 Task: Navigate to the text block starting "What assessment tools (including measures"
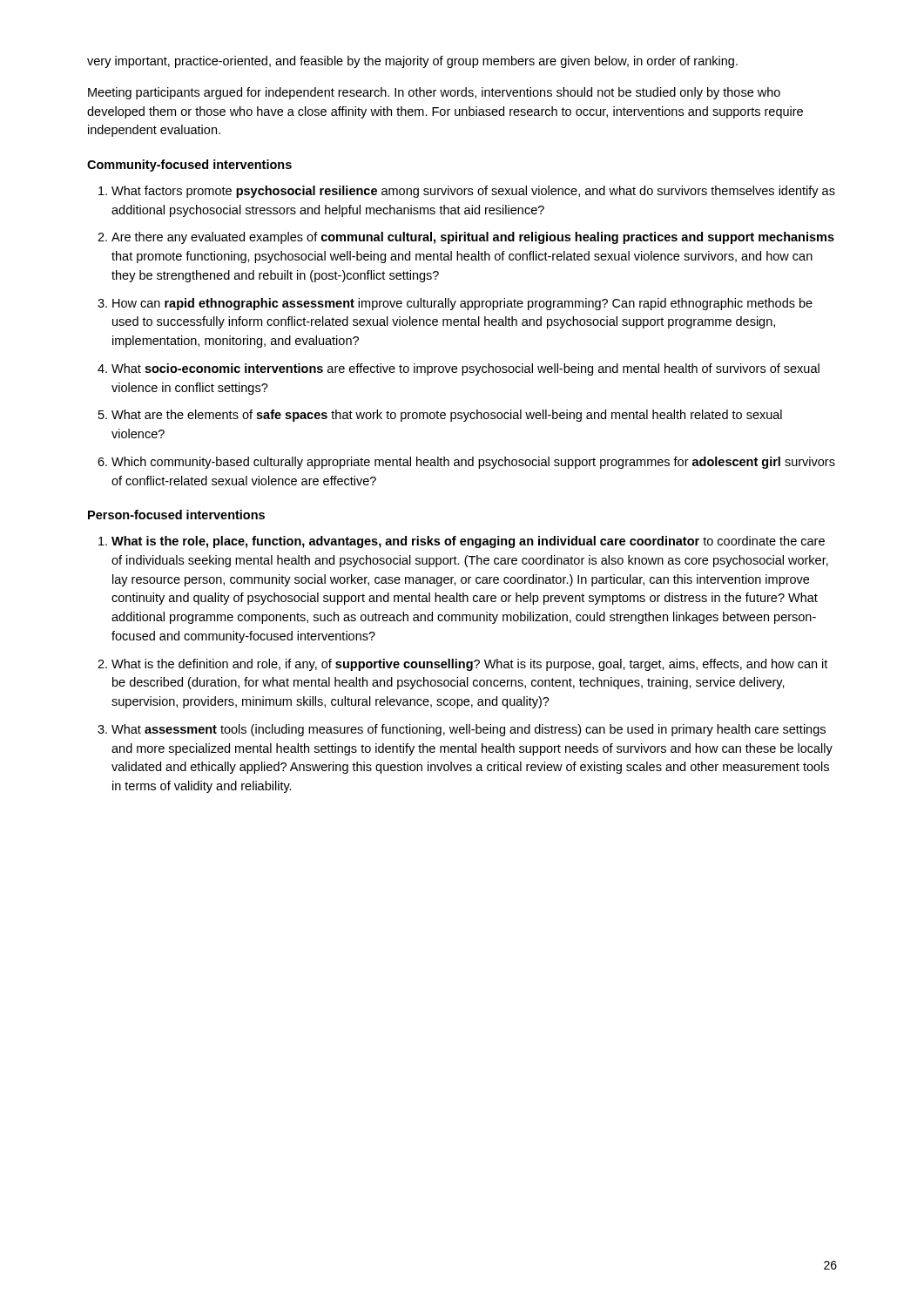[x=474, y=758]
